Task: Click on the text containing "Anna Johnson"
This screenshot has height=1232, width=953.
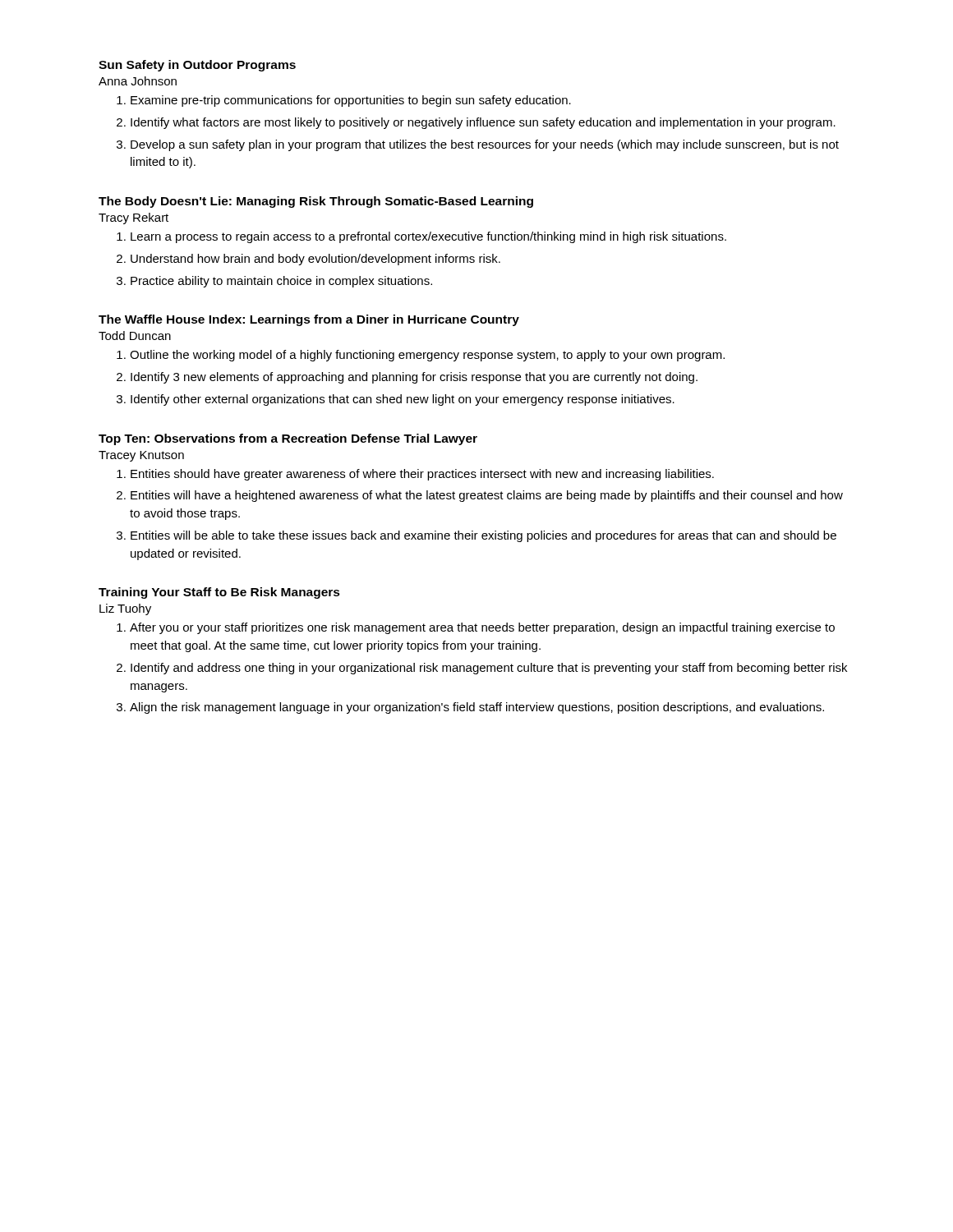Action: click(x=138, y=81)
